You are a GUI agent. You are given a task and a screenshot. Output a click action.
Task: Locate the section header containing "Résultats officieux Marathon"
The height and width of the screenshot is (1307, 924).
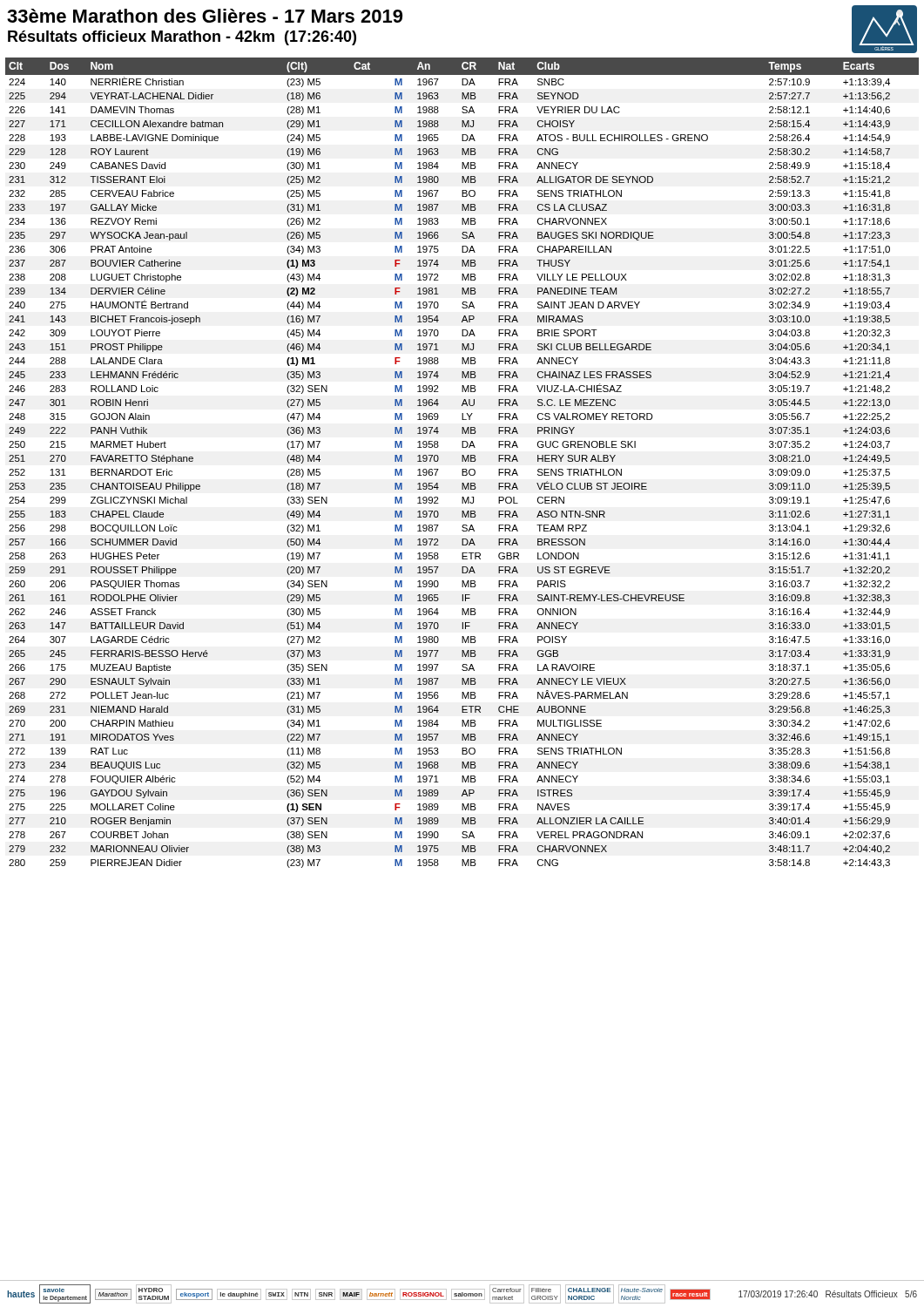tap(182, 37)
